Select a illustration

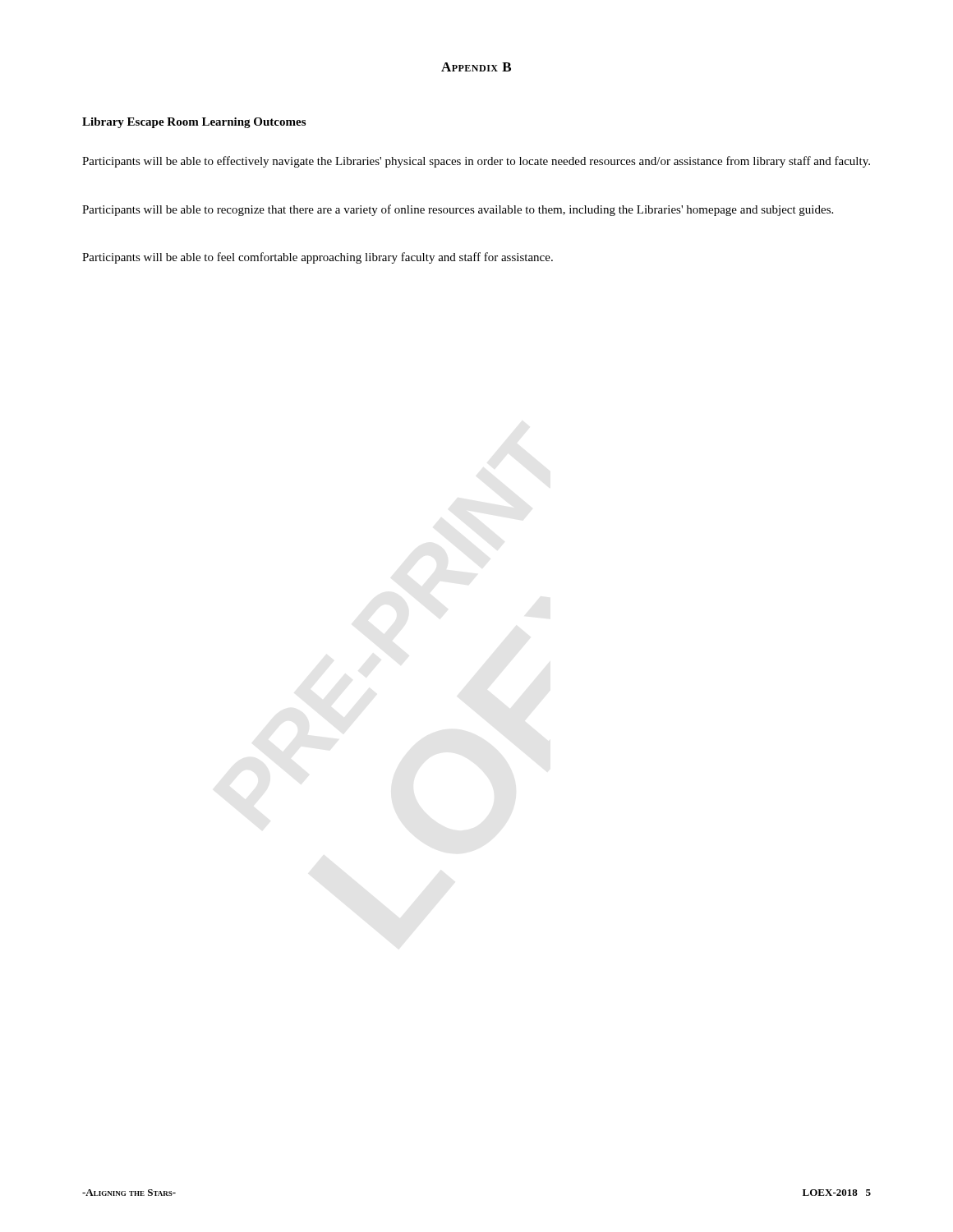coord(296,600)
